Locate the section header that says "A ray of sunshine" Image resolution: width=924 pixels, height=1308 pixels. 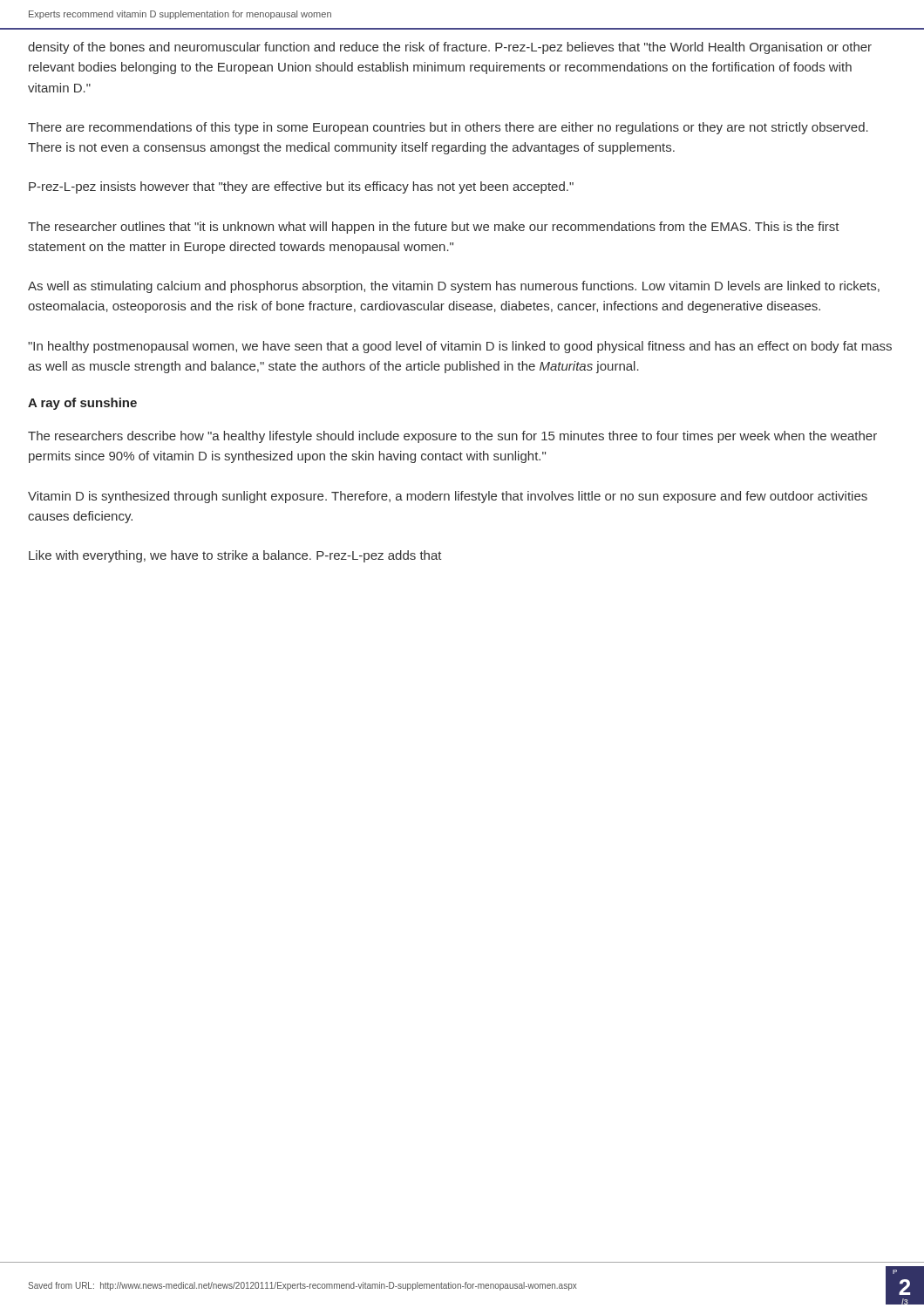(83, 402)
